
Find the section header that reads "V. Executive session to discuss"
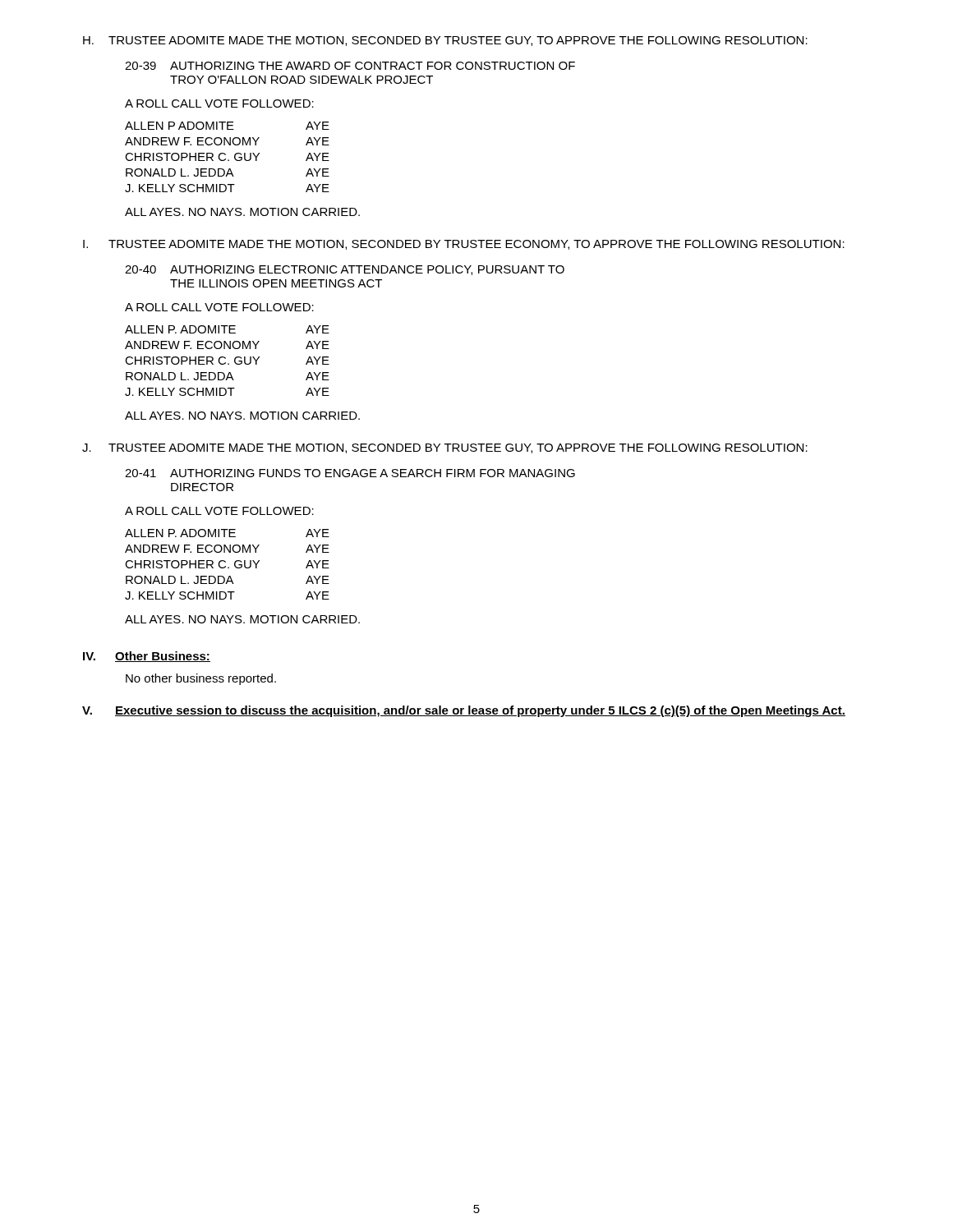(x=464, y=710)
